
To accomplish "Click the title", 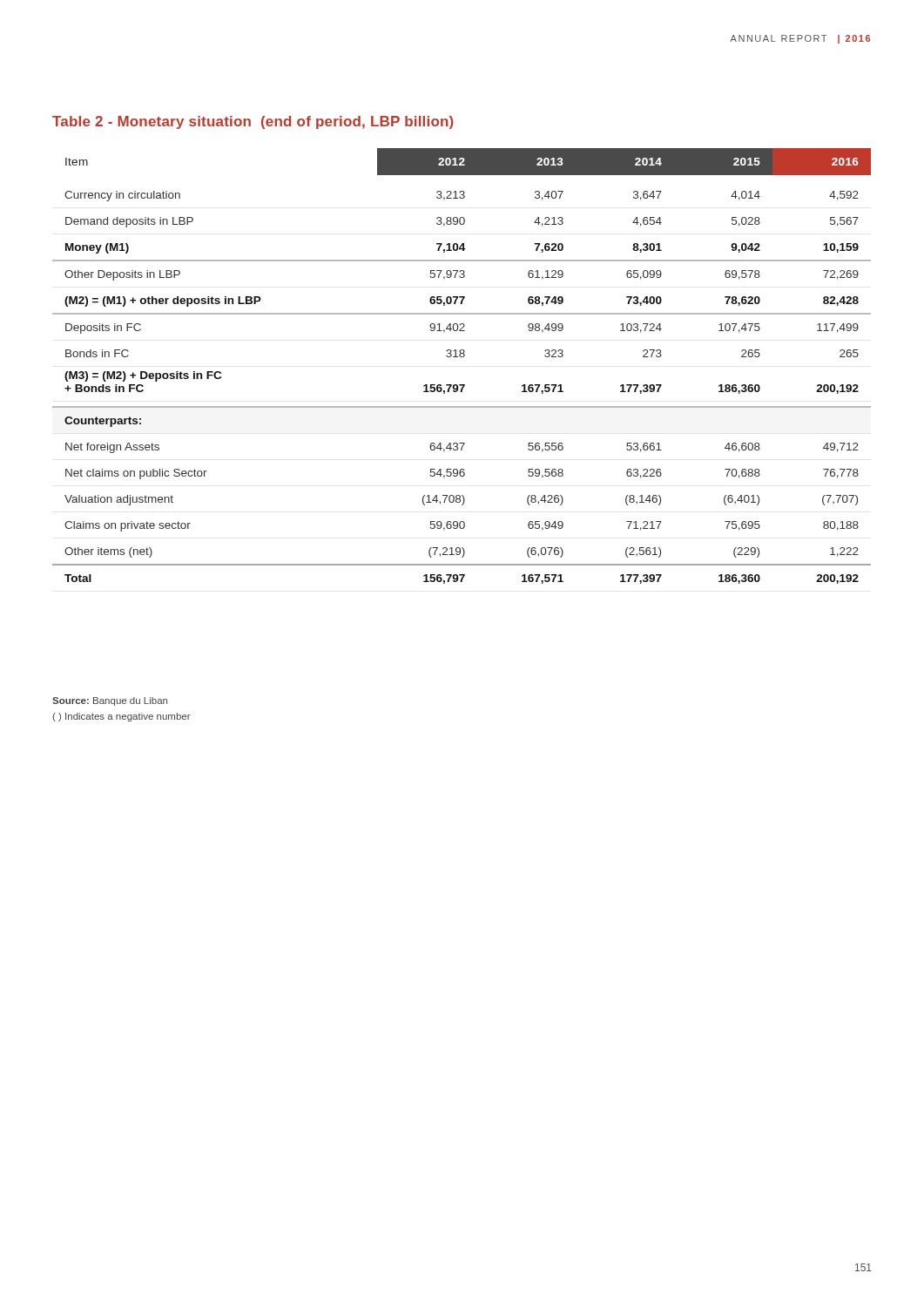I will (x=253, y=122).
